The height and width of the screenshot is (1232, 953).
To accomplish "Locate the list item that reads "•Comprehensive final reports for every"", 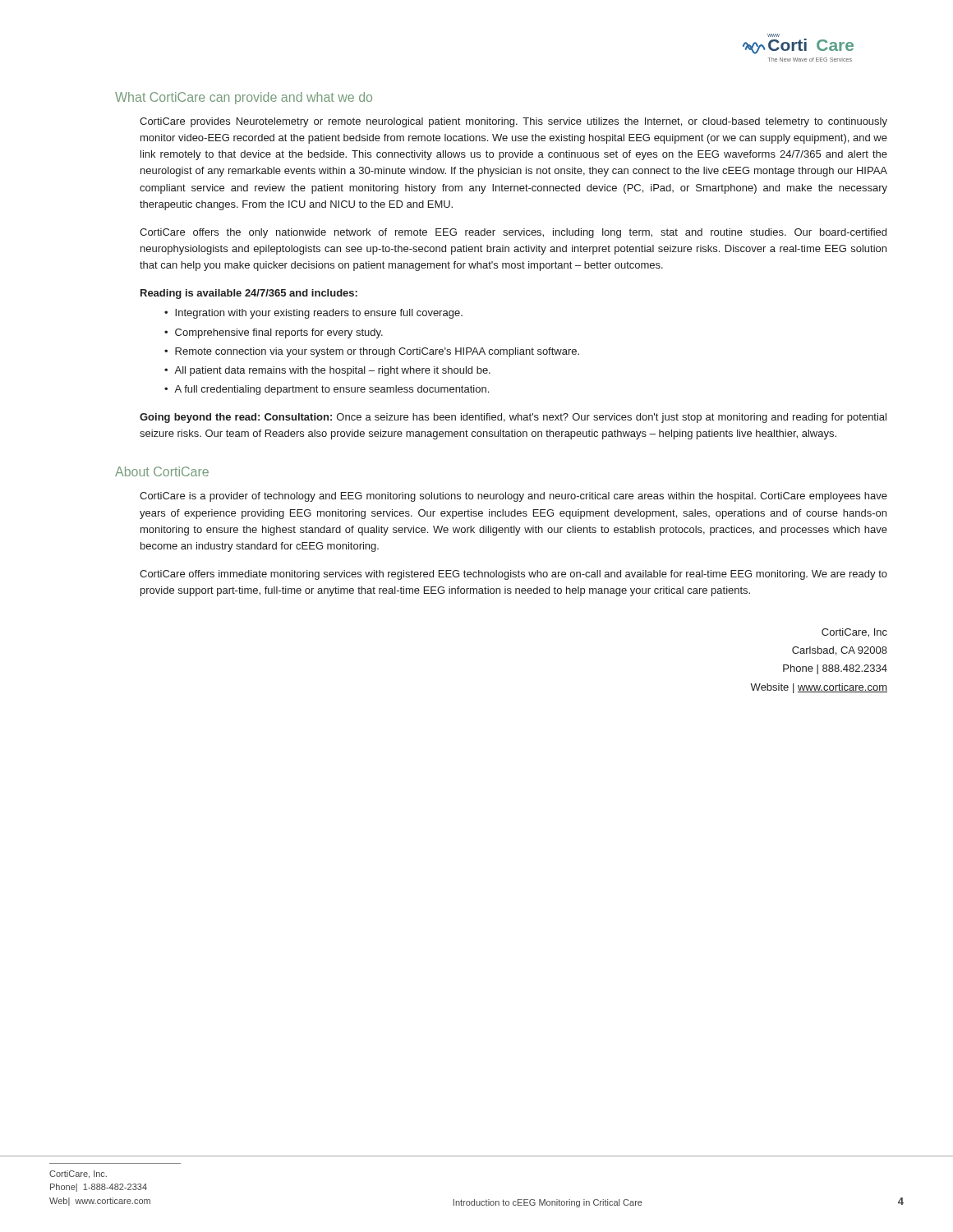I will click(x=274, y=332).
